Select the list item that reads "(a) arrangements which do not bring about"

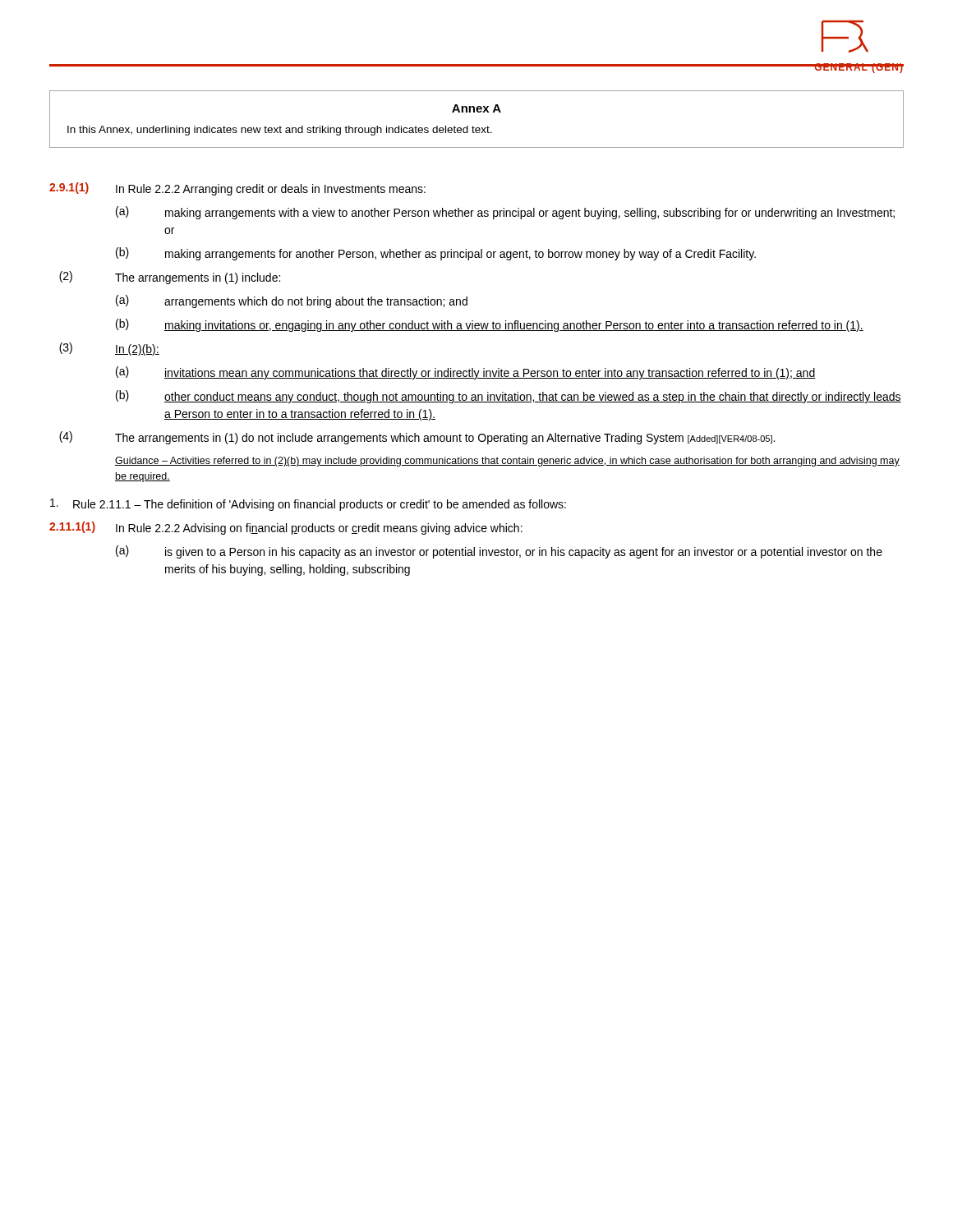(292, 301)
